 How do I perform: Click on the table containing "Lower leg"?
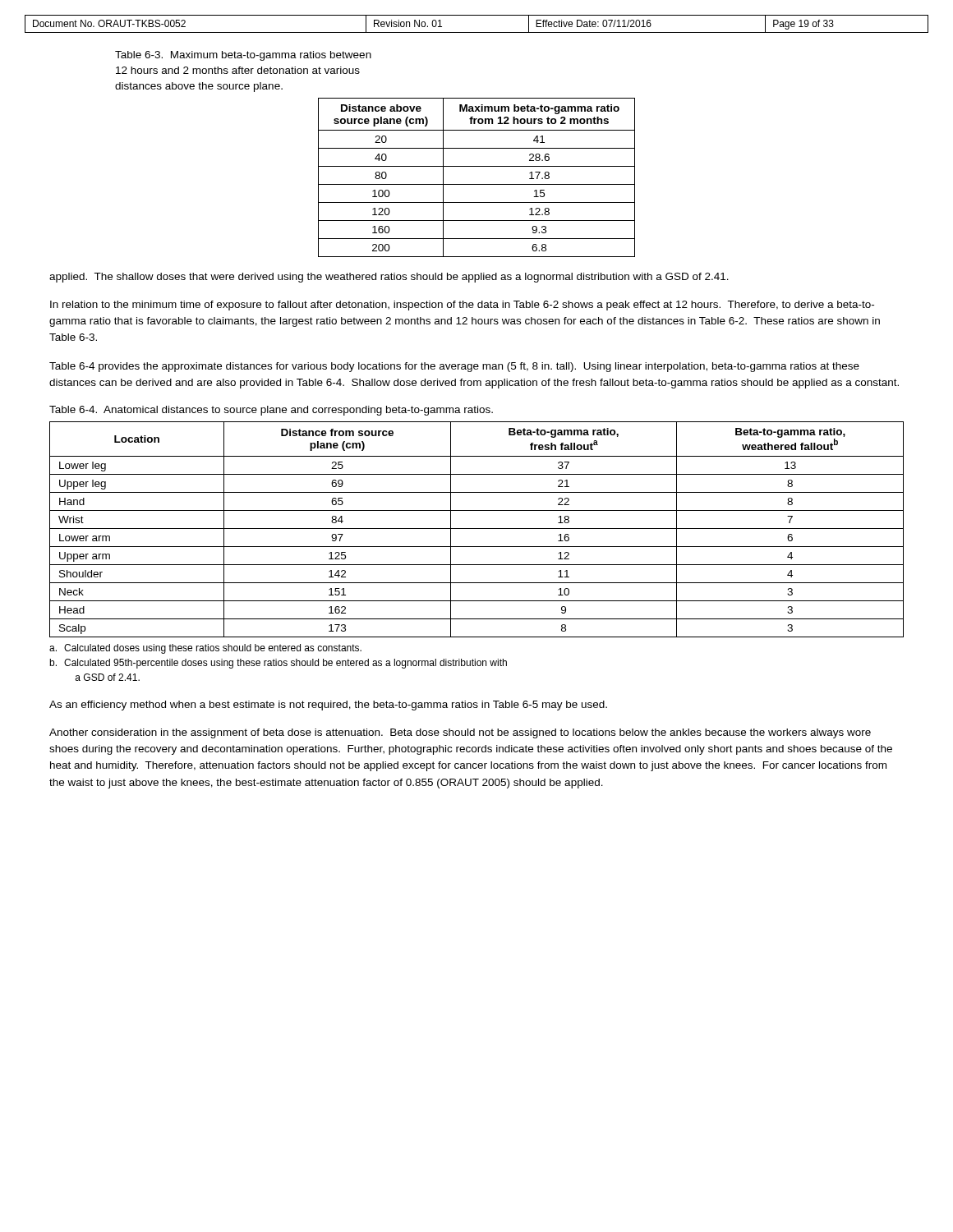[x=476, y=529]
